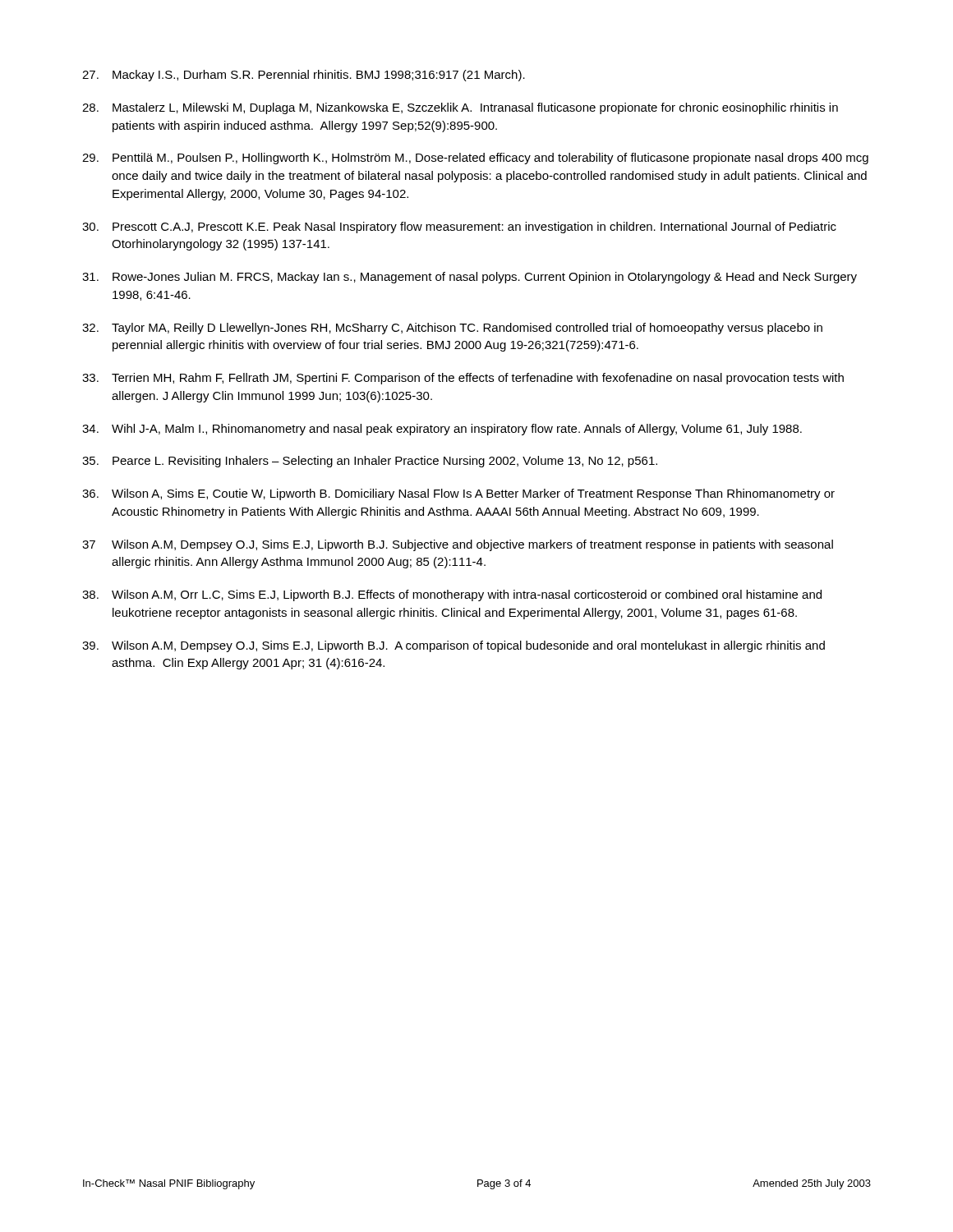The image size is (953, 1232).
Task: Locate the list item with the text "30. Prescott C.A.J, Prescott K.E. Peak Nasal Inspiratory"
Action: point(476,235)
